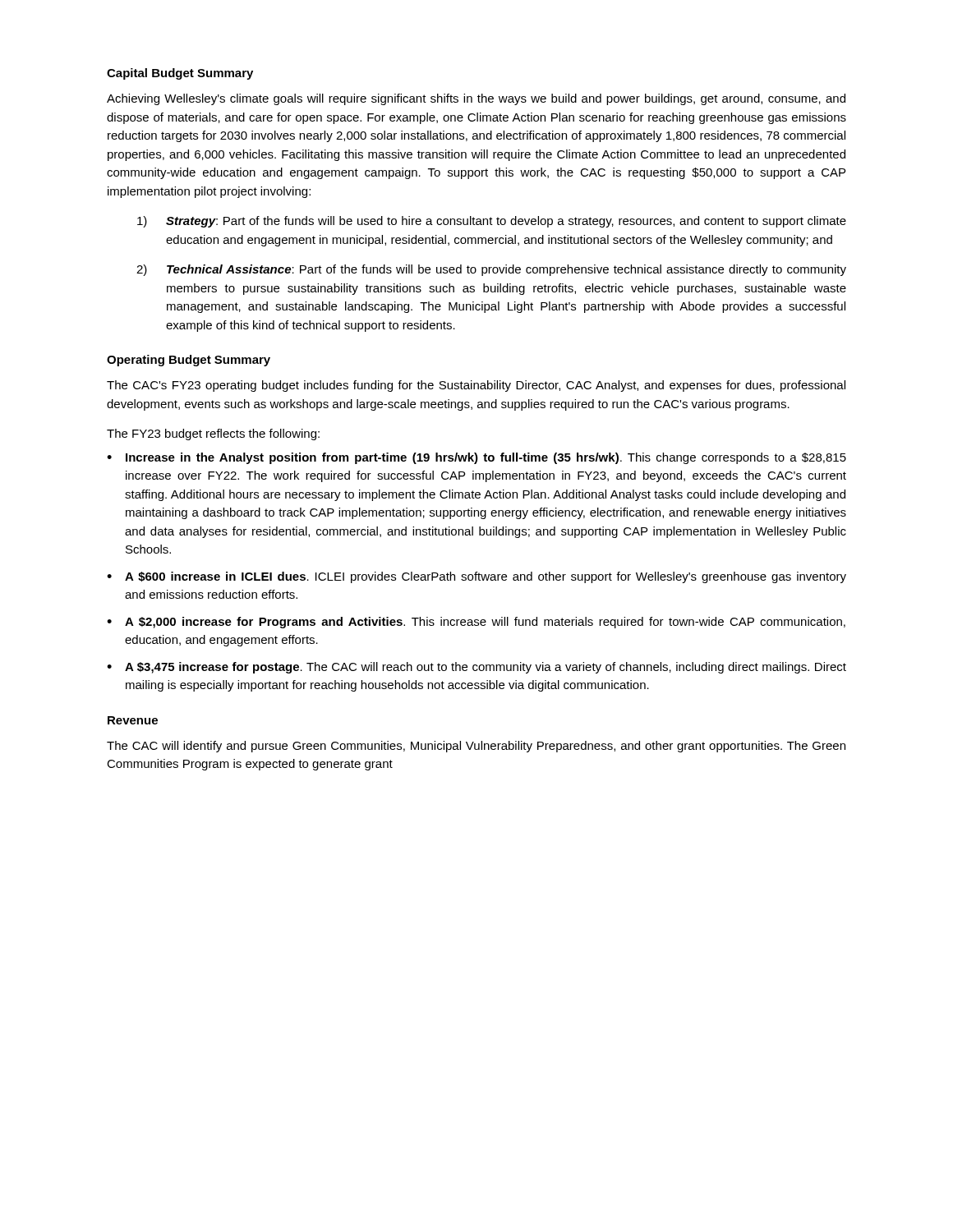Find the element starting "• A $2,000"

click(x=476, y=631)
